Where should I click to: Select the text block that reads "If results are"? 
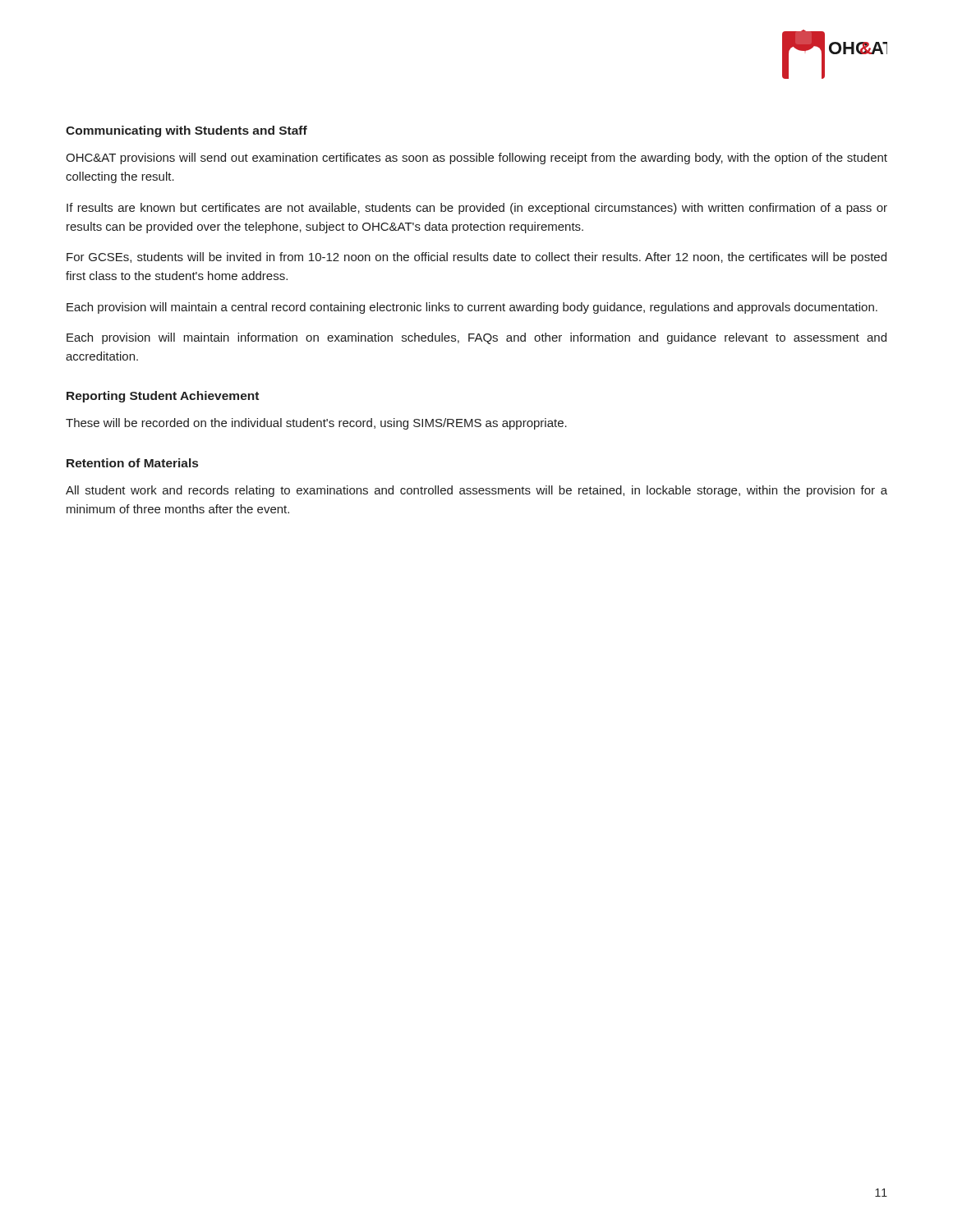pos(476,217)
